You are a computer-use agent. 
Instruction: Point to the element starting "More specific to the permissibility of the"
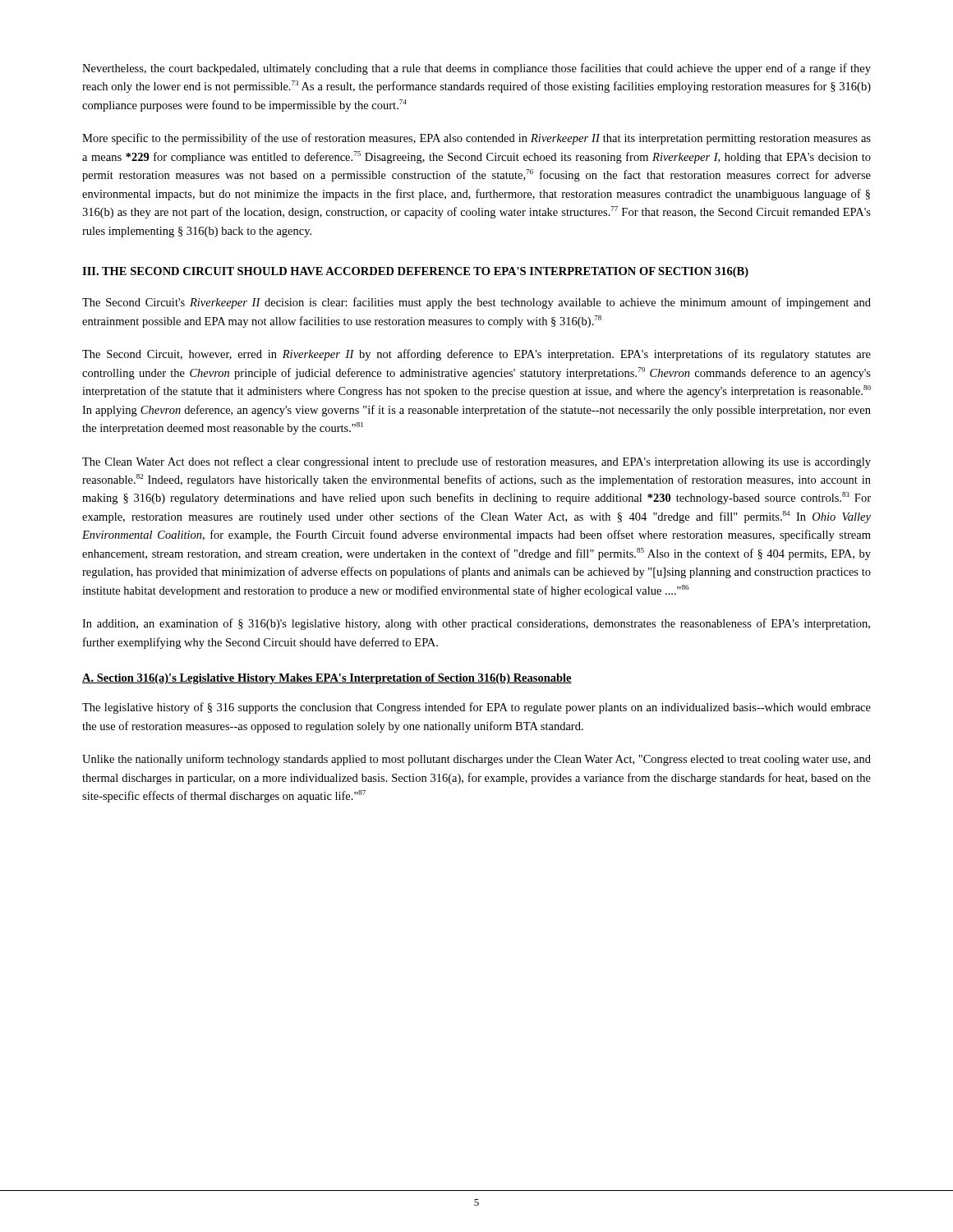coord(476,184)
